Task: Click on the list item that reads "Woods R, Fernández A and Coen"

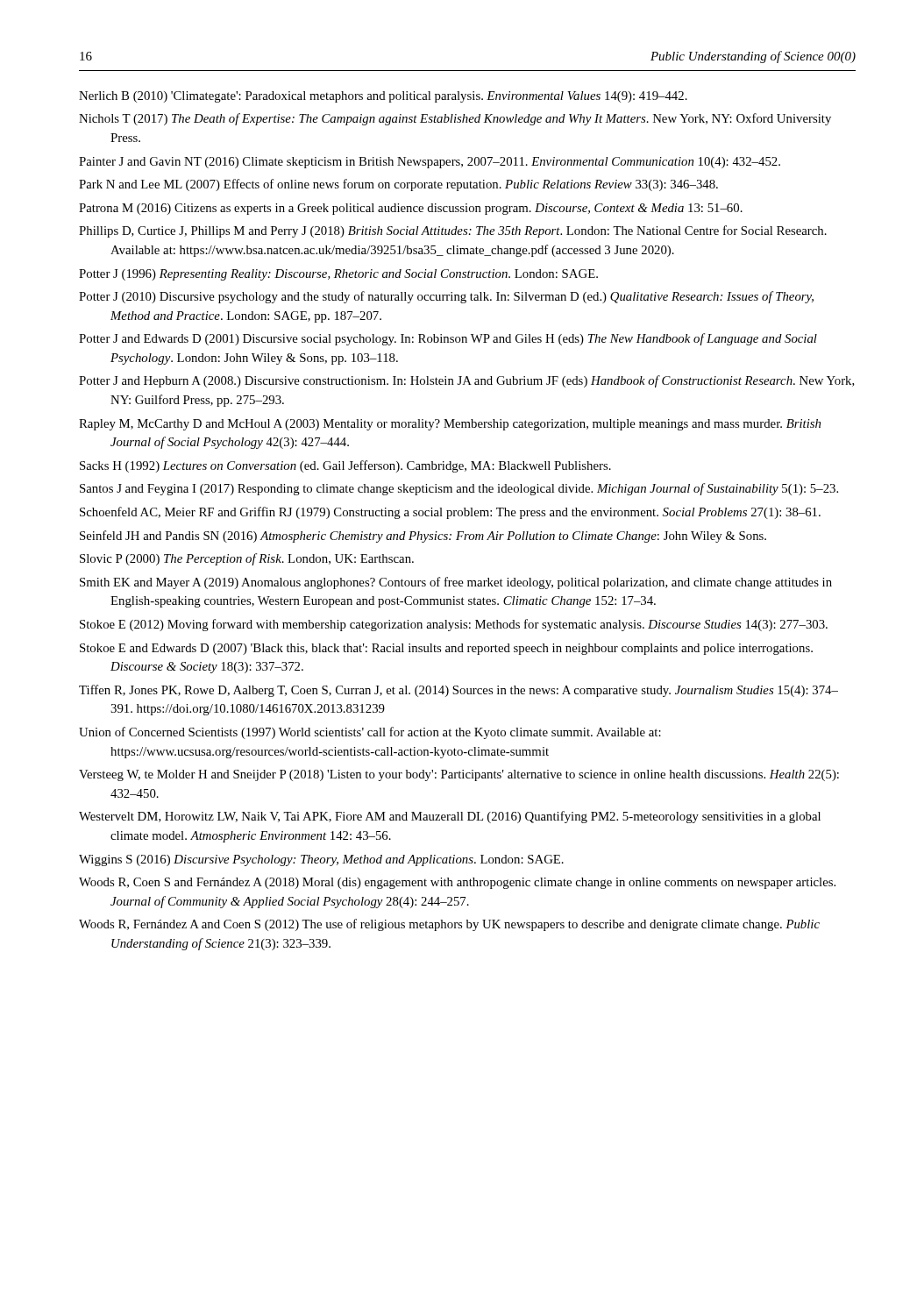Action: click(449, 934)
